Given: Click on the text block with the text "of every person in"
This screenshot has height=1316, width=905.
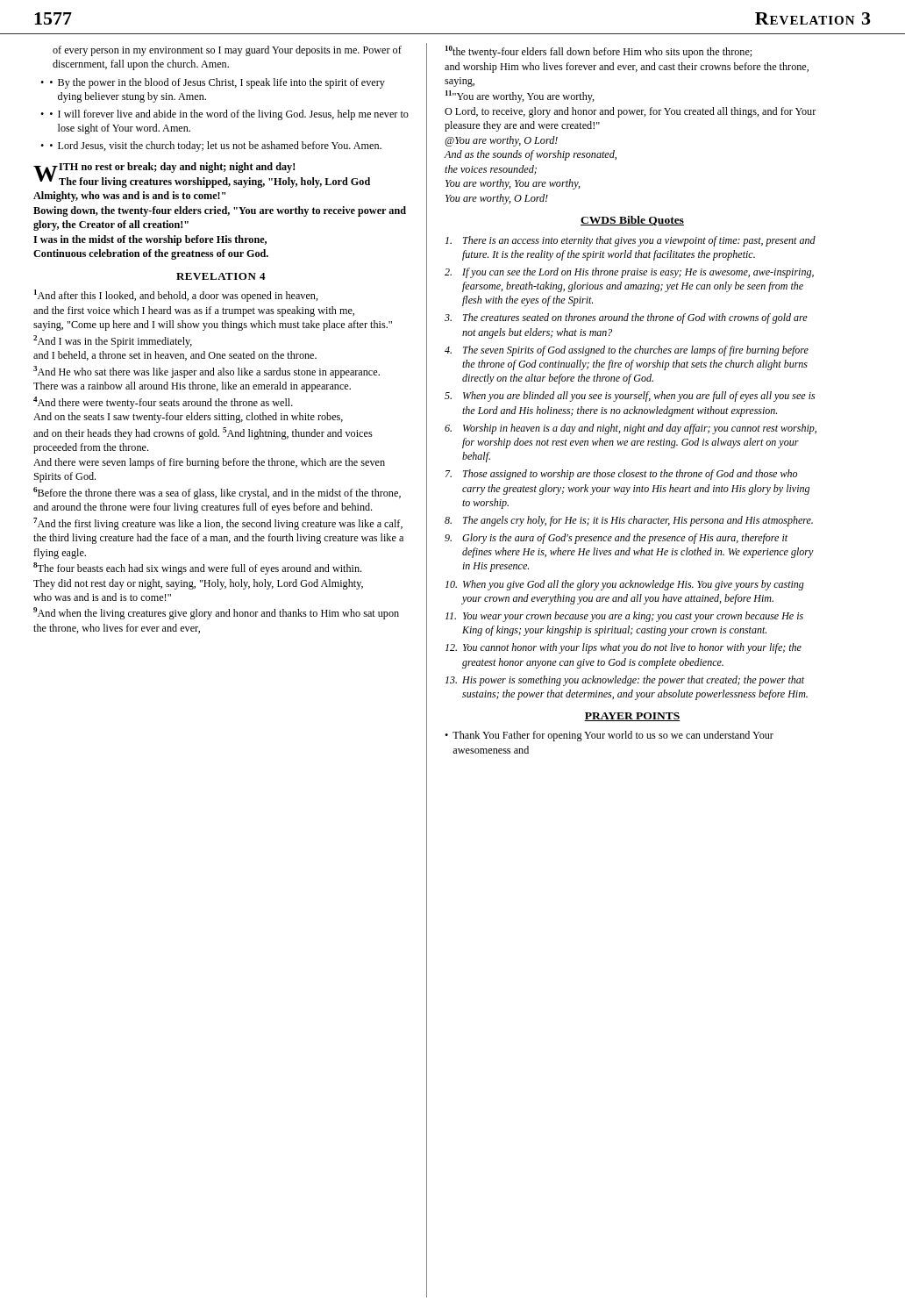Looking at the screenshot, I should 221,57.
